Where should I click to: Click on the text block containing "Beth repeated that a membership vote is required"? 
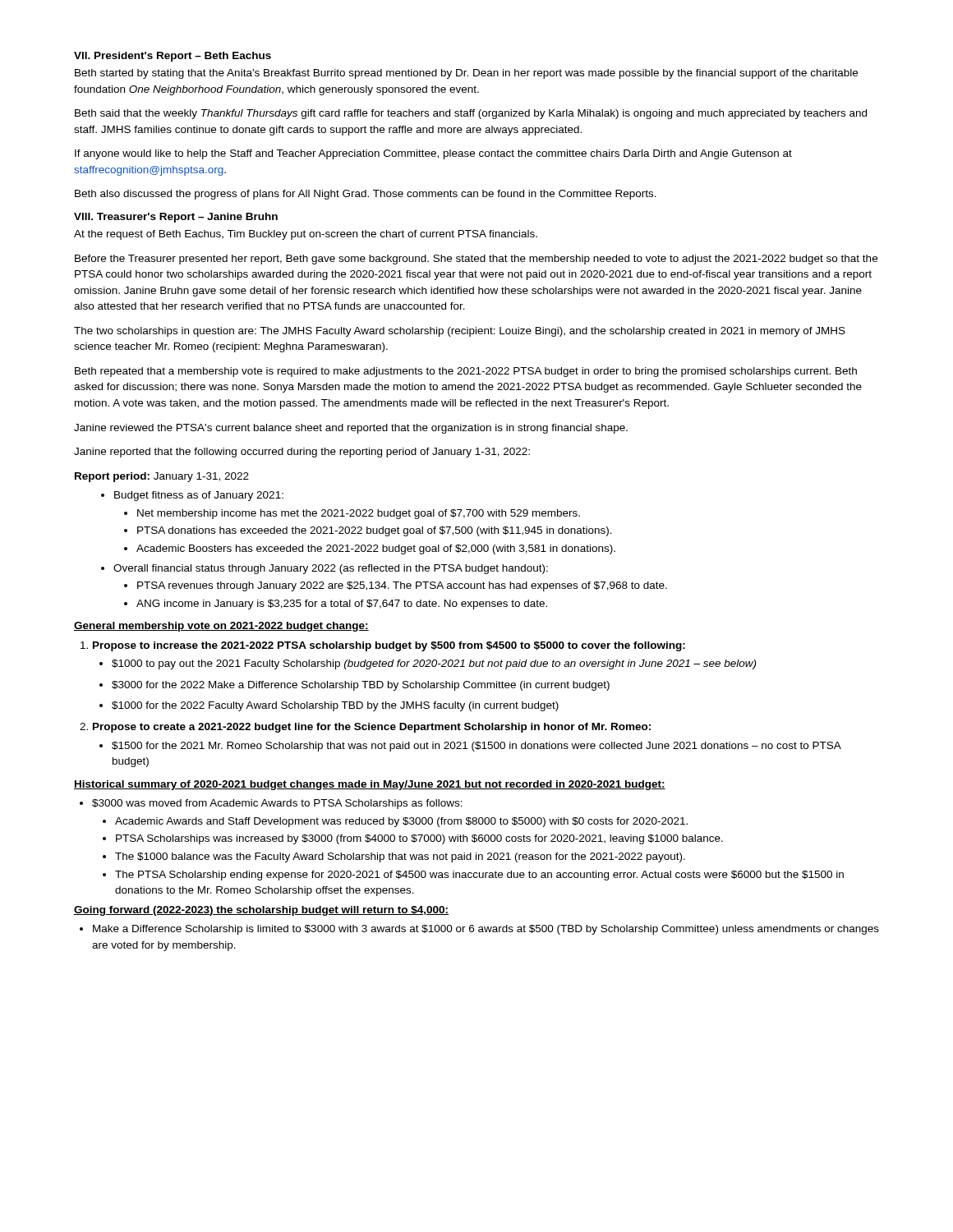pos(476,387)
